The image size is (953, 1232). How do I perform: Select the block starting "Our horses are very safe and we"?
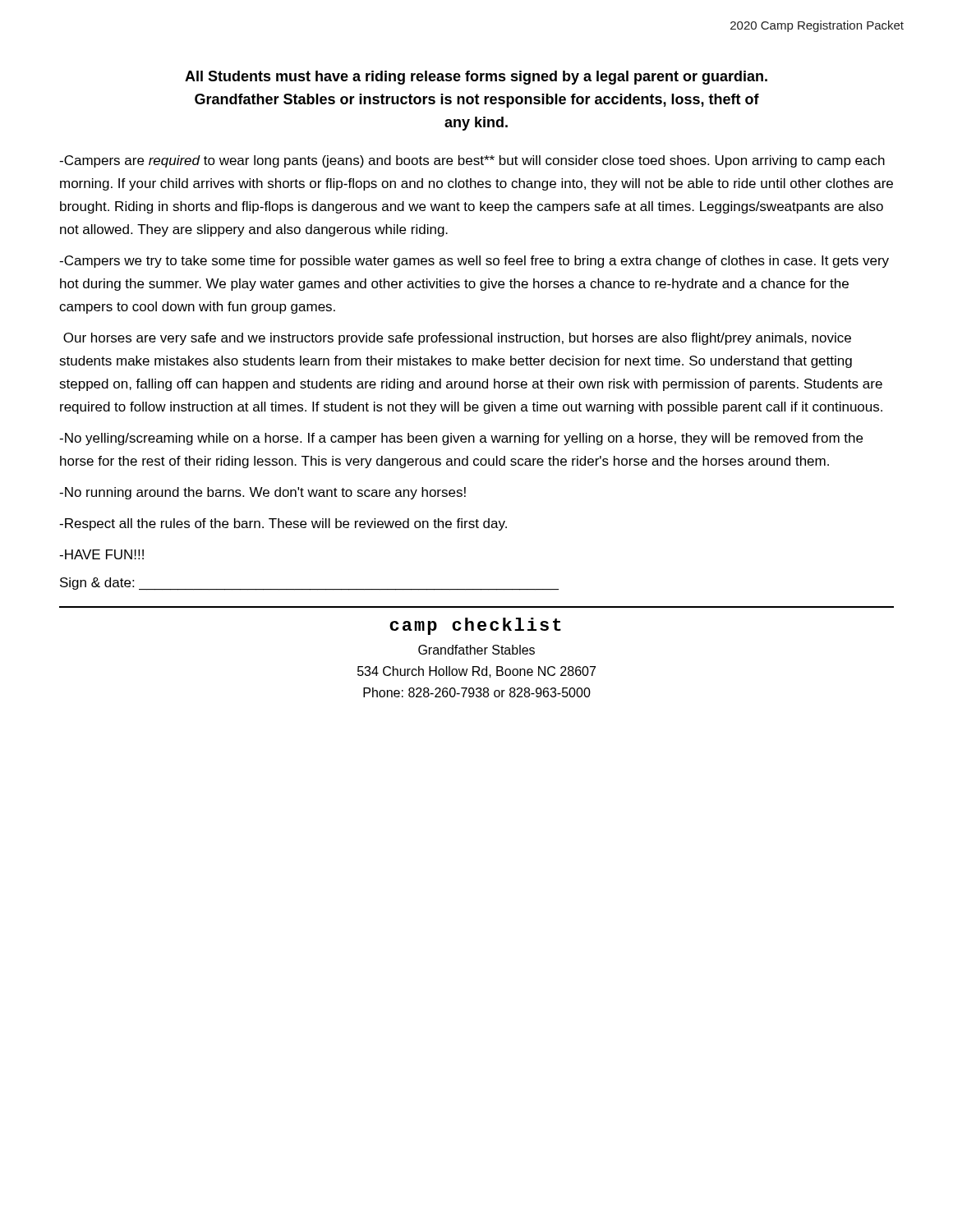[x=471, y=373]
